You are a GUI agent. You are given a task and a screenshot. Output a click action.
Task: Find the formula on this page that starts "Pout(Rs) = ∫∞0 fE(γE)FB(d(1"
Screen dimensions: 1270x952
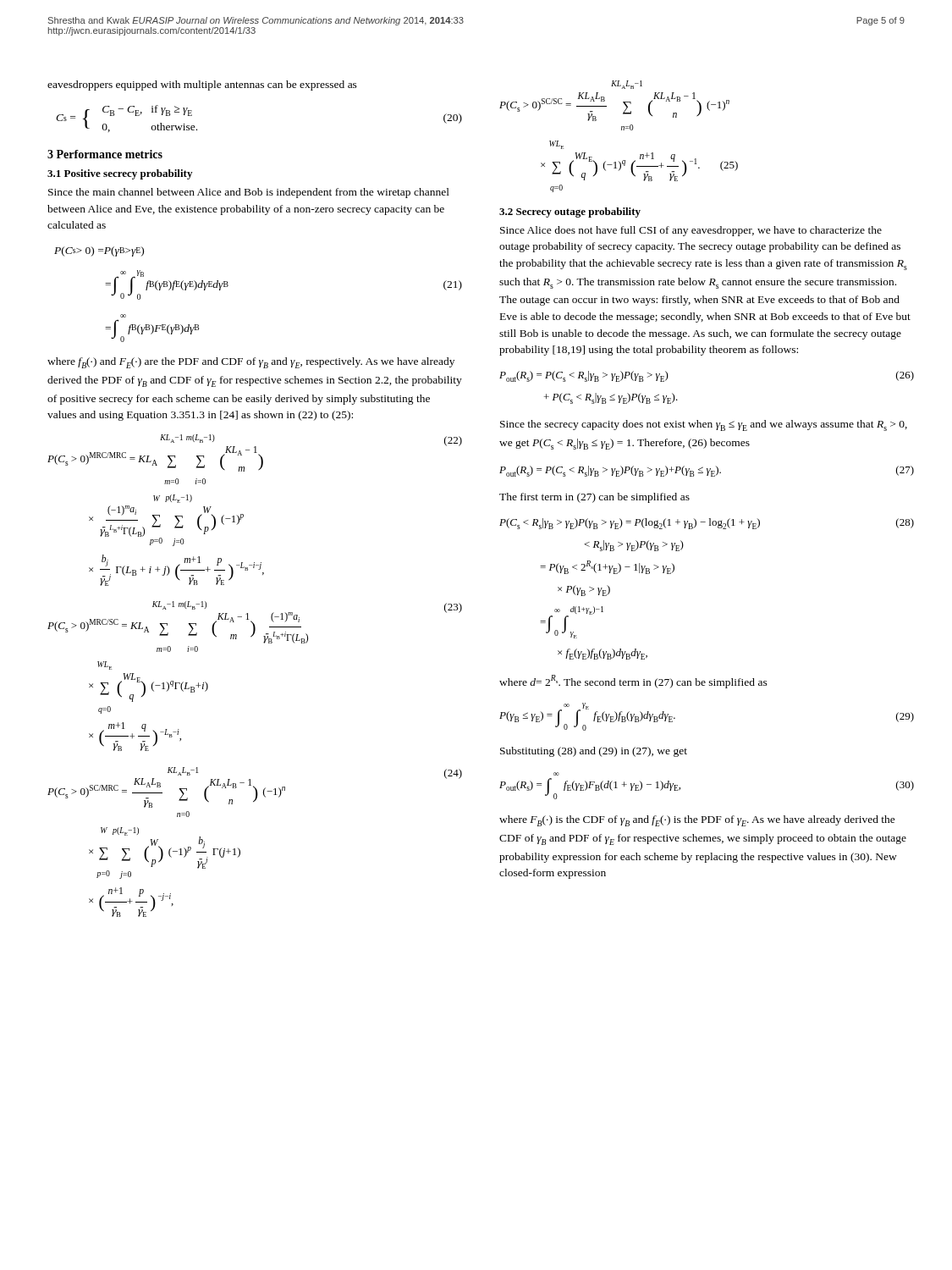pos(599,789)
